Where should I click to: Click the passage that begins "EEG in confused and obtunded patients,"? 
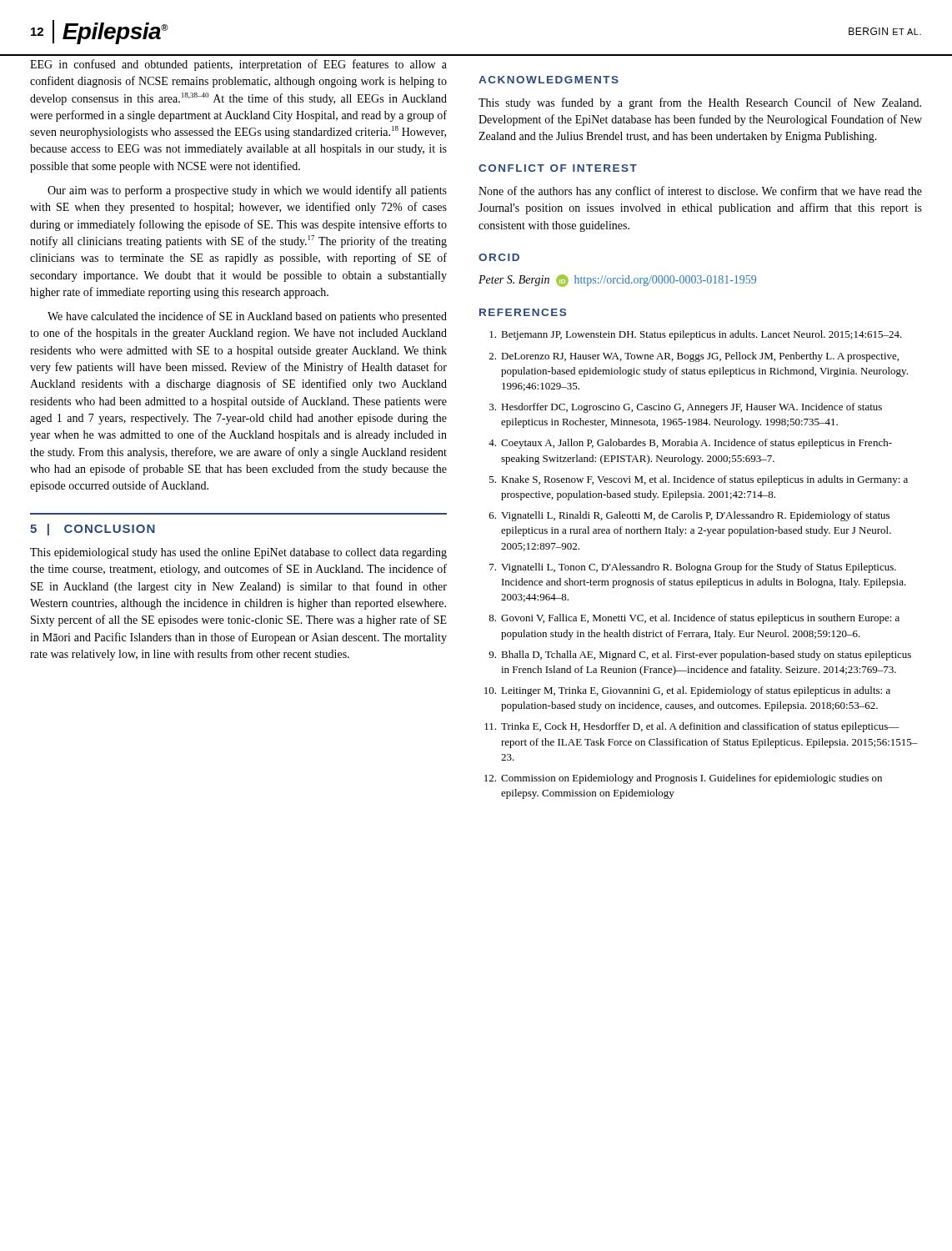coord(238,116)
